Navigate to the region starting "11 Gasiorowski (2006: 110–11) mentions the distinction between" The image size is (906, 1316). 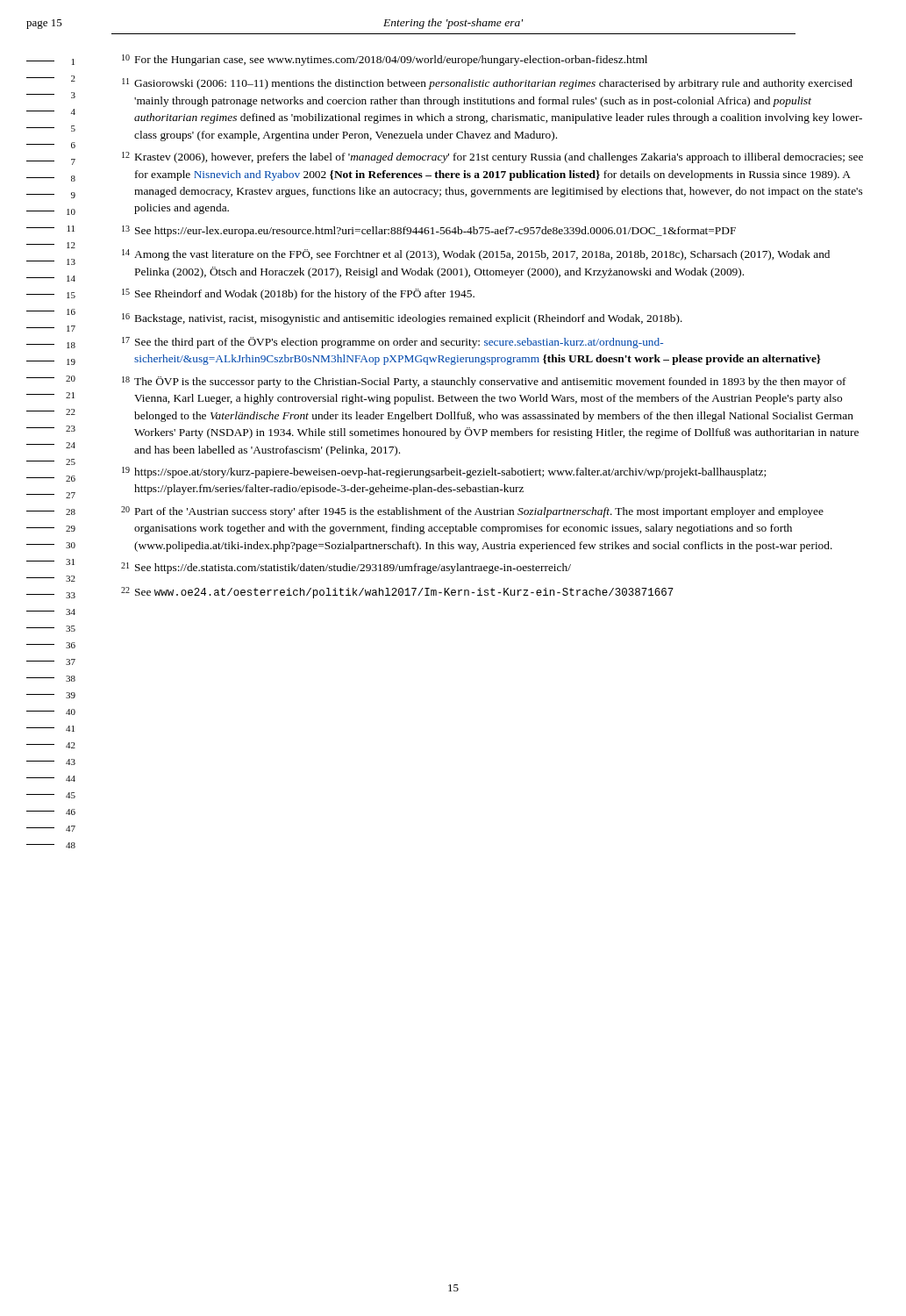[487, 109]
